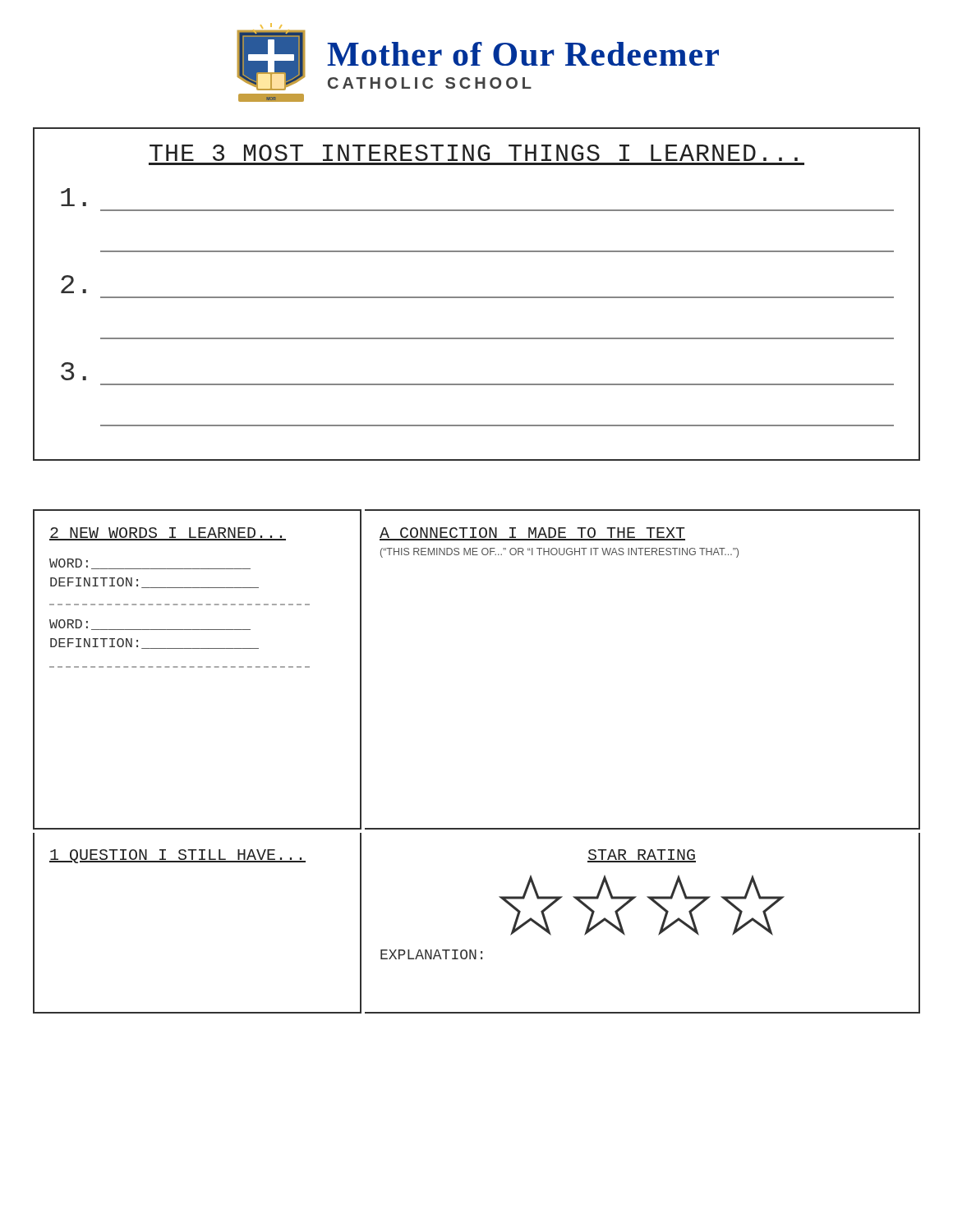The height and width of the screenshot is (1232, 953).
Task: Find the section header on this page that starts "THE 3 MOST INTERESTING THINGS I"
Action: click(x=476, y=154)
